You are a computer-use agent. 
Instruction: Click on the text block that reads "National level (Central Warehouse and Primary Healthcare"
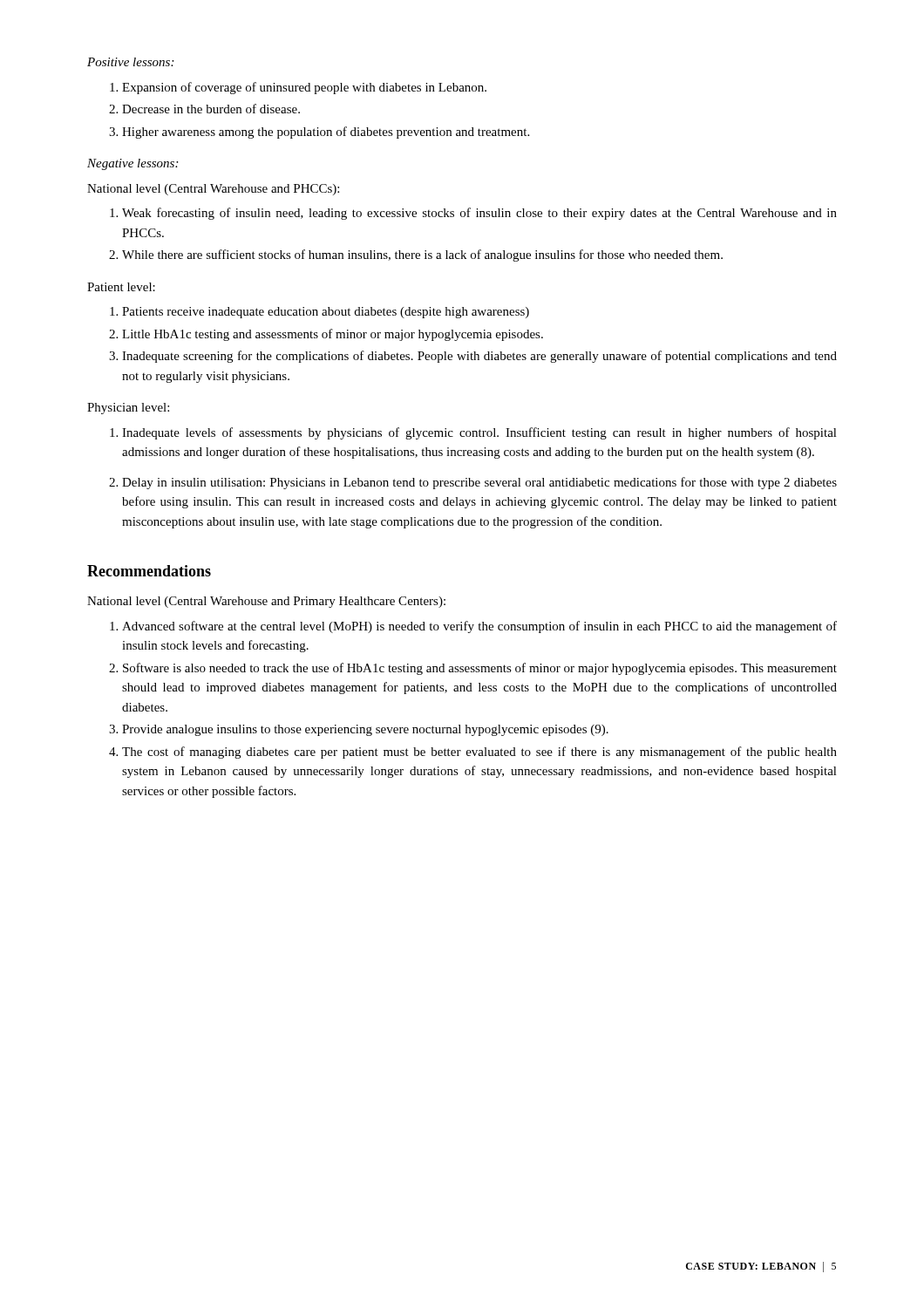coord(267,601)
